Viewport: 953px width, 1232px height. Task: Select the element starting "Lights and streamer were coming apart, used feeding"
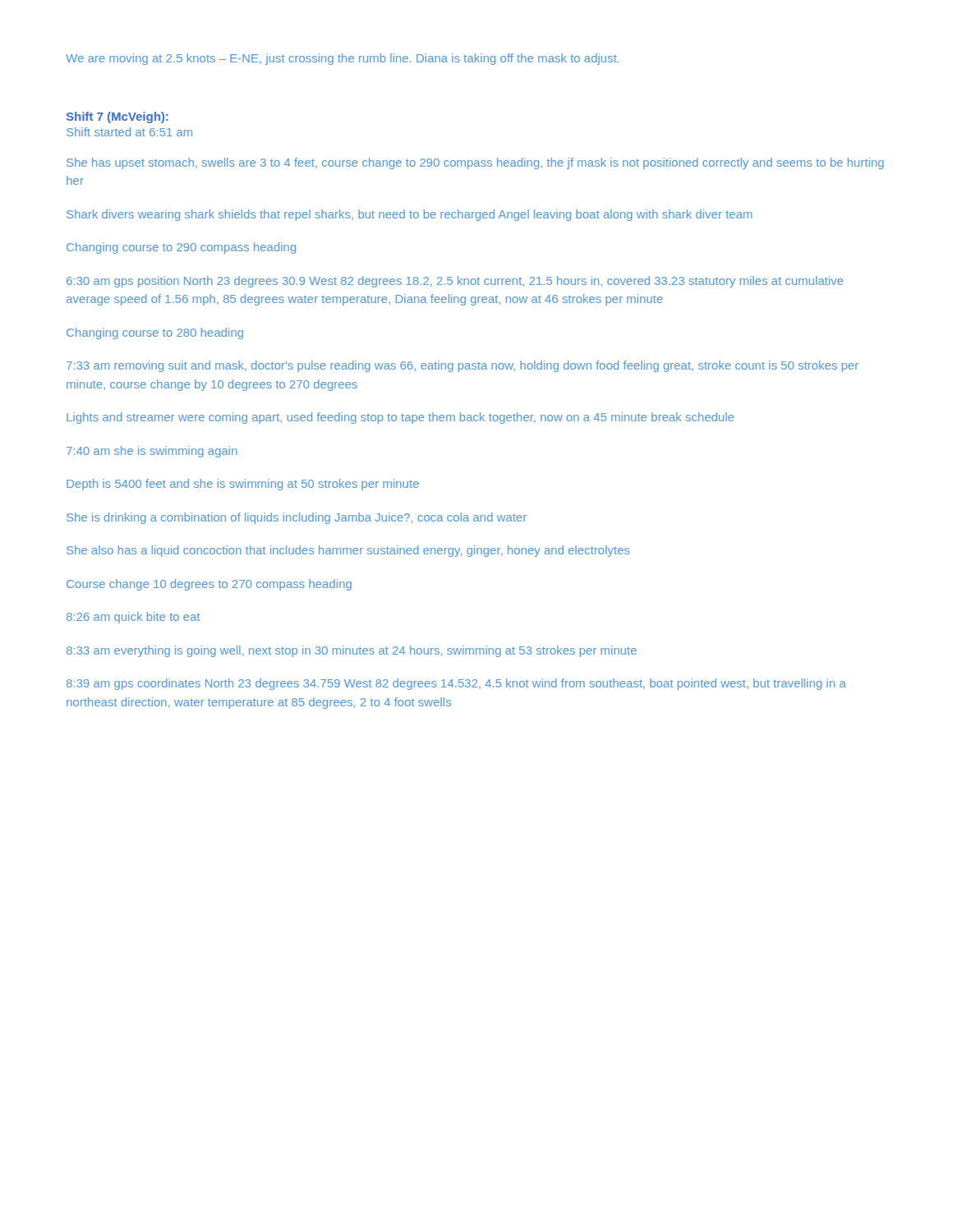tap(400, 417)
